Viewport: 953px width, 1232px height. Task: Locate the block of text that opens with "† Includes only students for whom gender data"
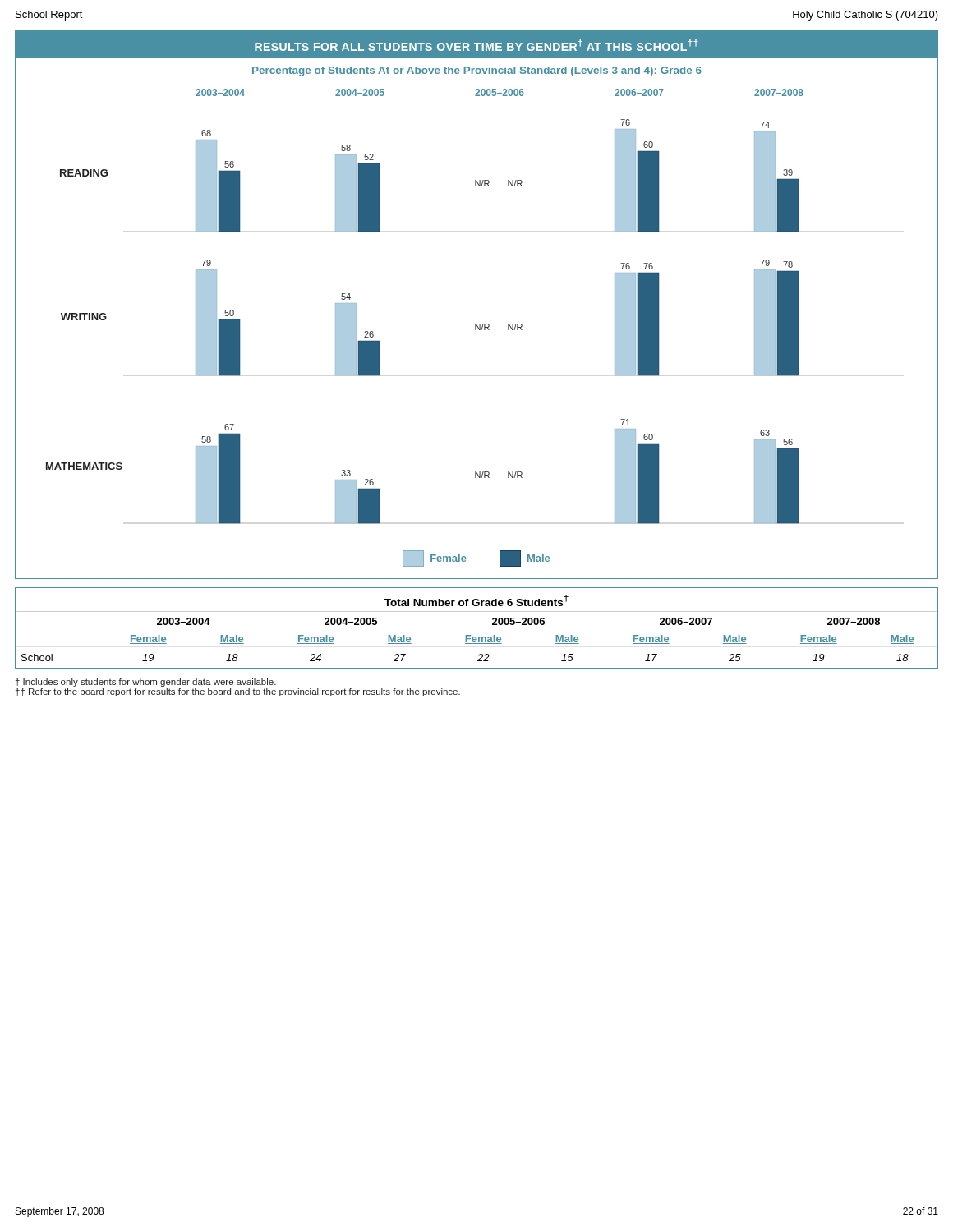[x=238, y=687]
